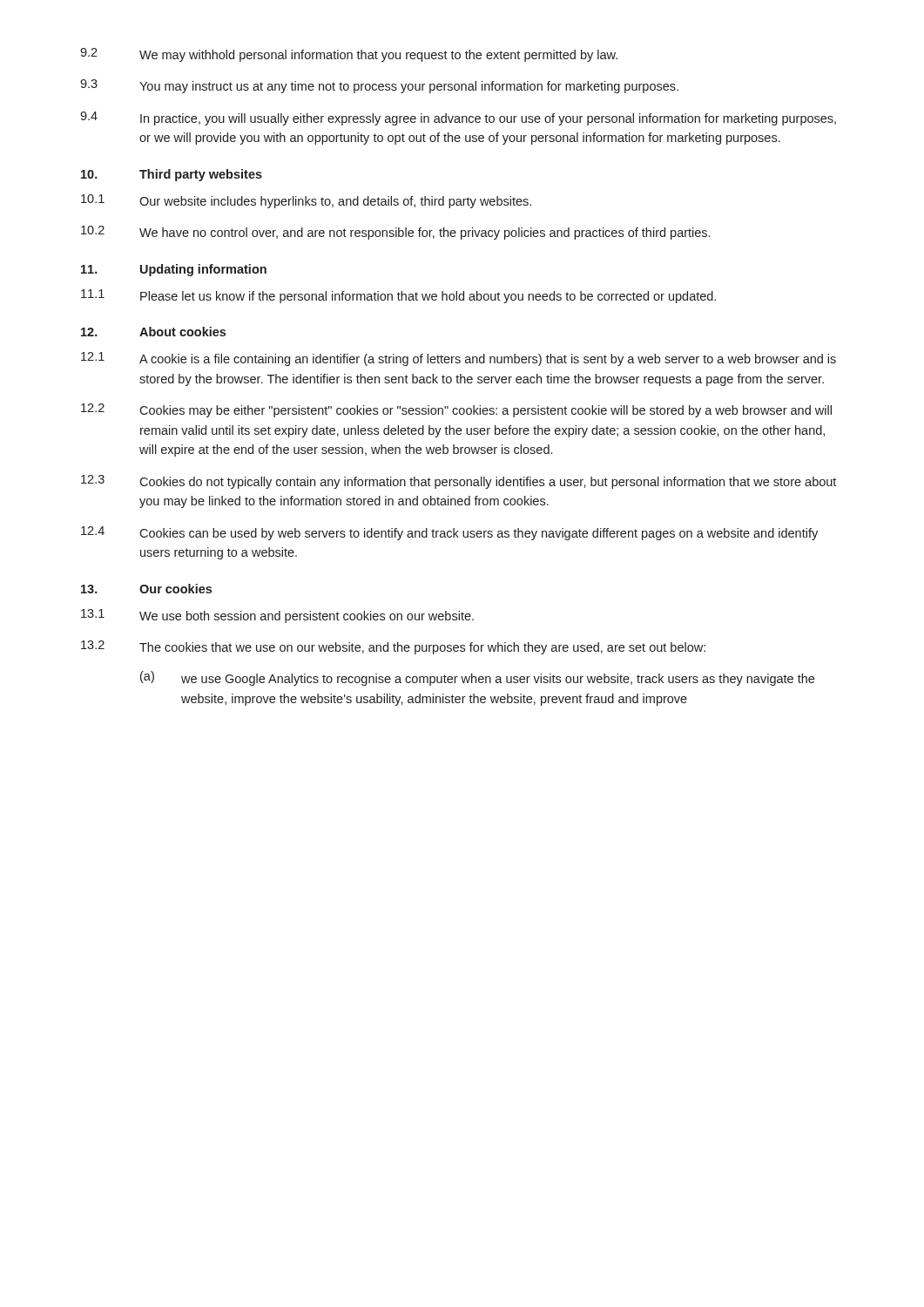Click on the section header that says "11. Updating information"

[x=174, y=269]
